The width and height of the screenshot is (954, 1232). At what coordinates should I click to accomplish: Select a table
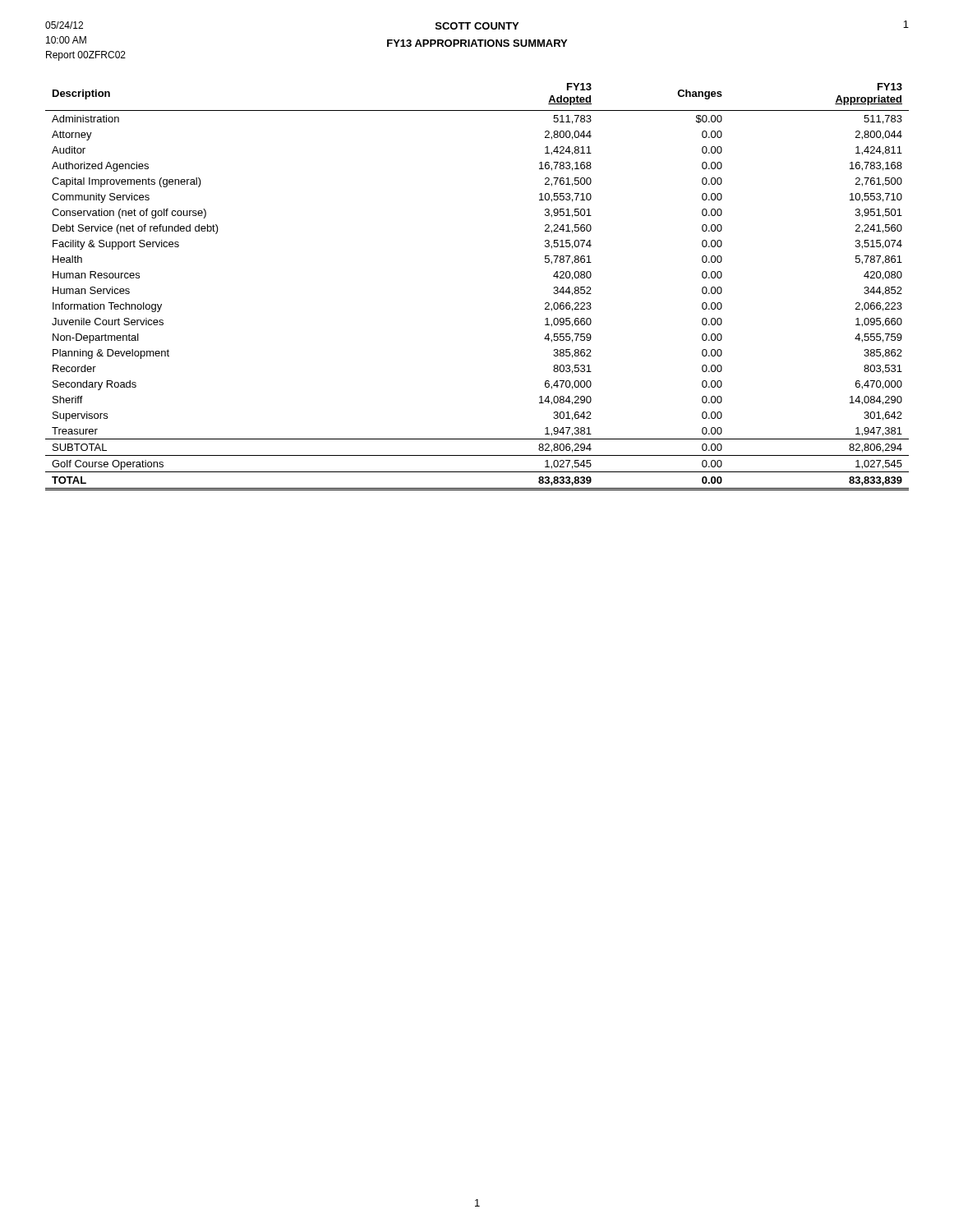(x=477, y=284)
